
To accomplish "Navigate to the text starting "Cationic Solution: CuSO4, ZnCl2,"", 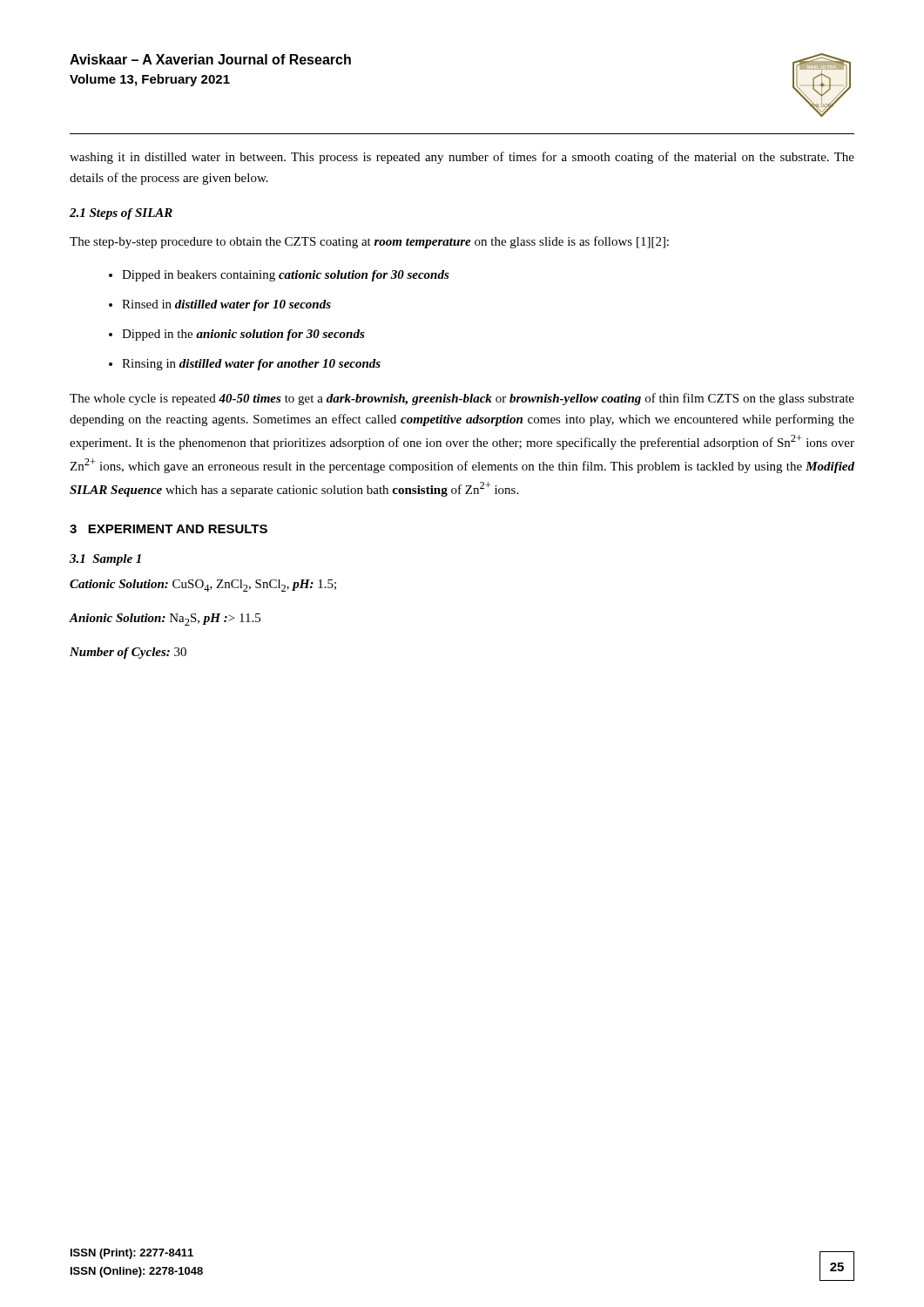I will click(203, 586).
